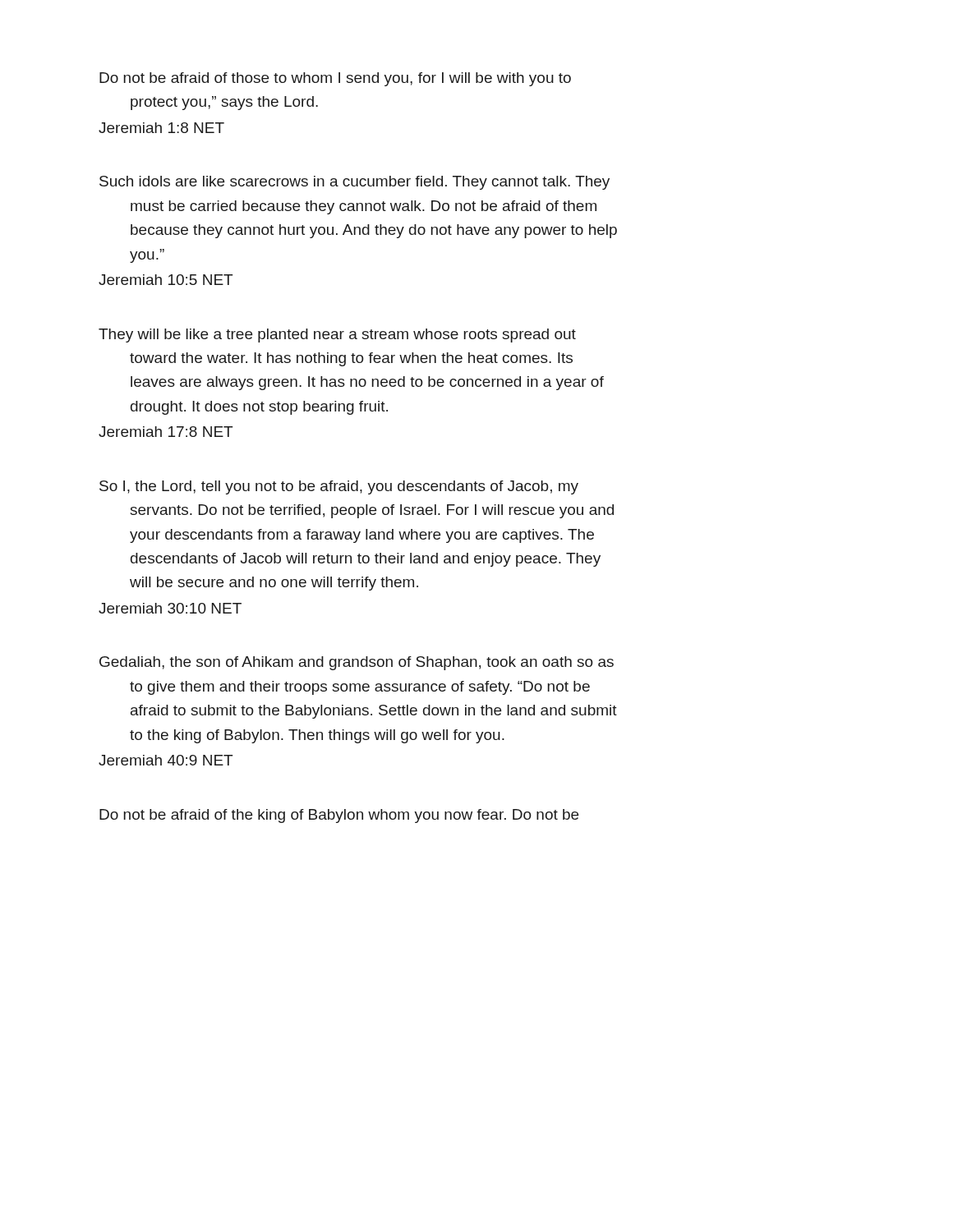Point to the block beginning "Do not be afraid of those"
Image resolution: width=953 pixels, height=1232 pixels.
tap(452, 90)
